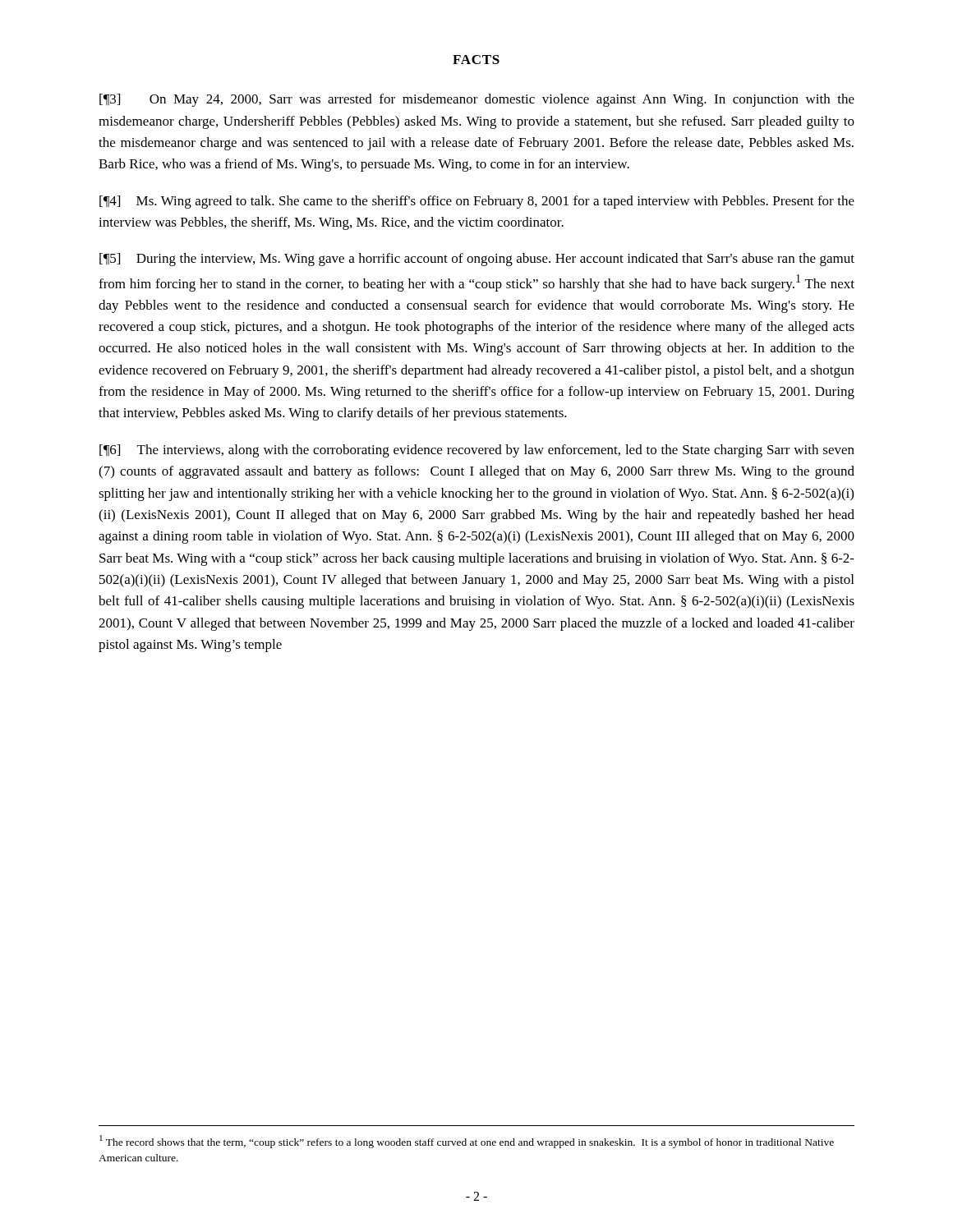Navigate to the passage starting "[¶4] Ms. Wing agreed to talk."
Viewport: 953px width, 1232px height.
click(476, 211)
